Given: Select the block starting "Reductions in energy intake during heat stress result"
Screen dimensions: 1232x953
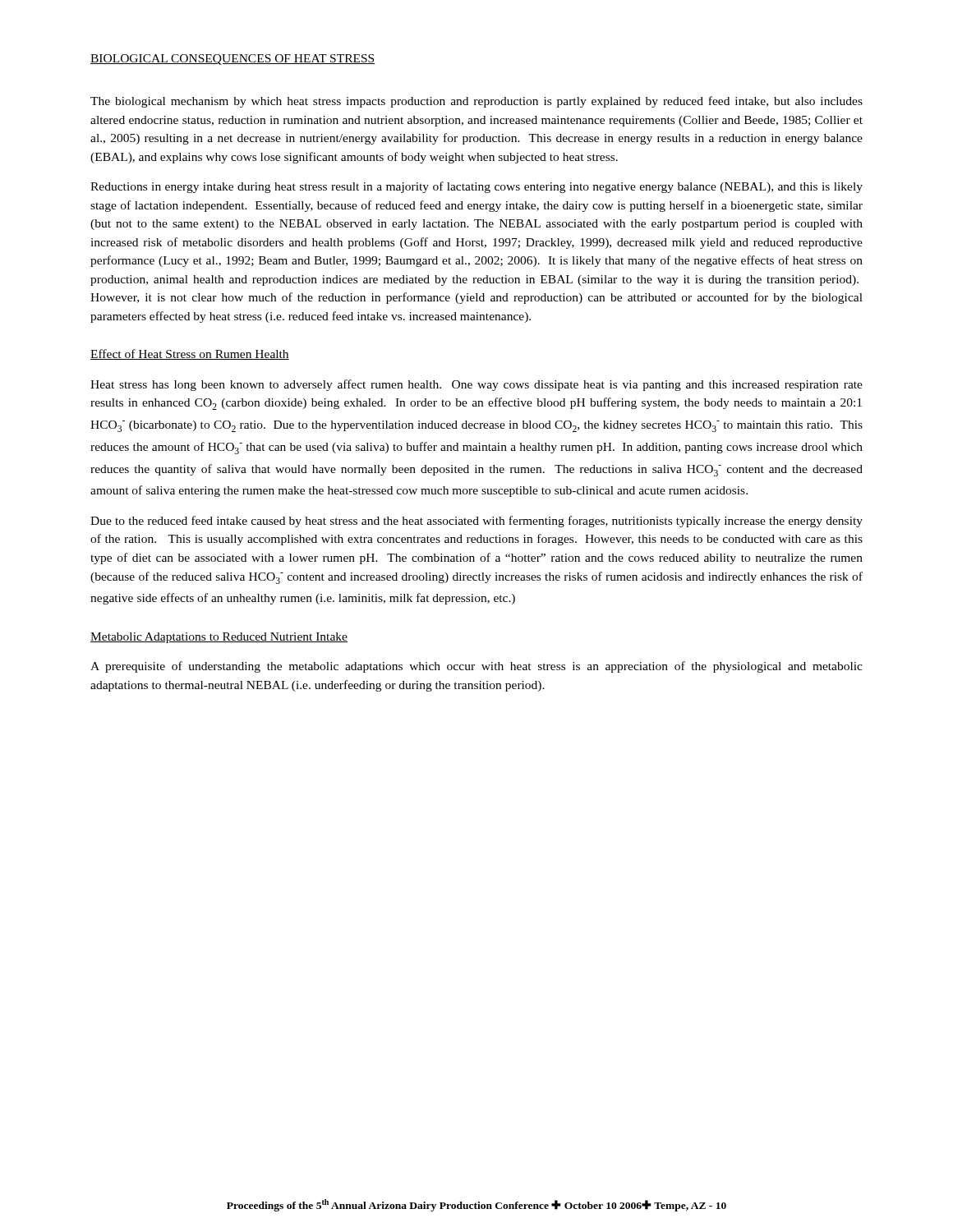Looking at the screenshot, I should 476,252.
